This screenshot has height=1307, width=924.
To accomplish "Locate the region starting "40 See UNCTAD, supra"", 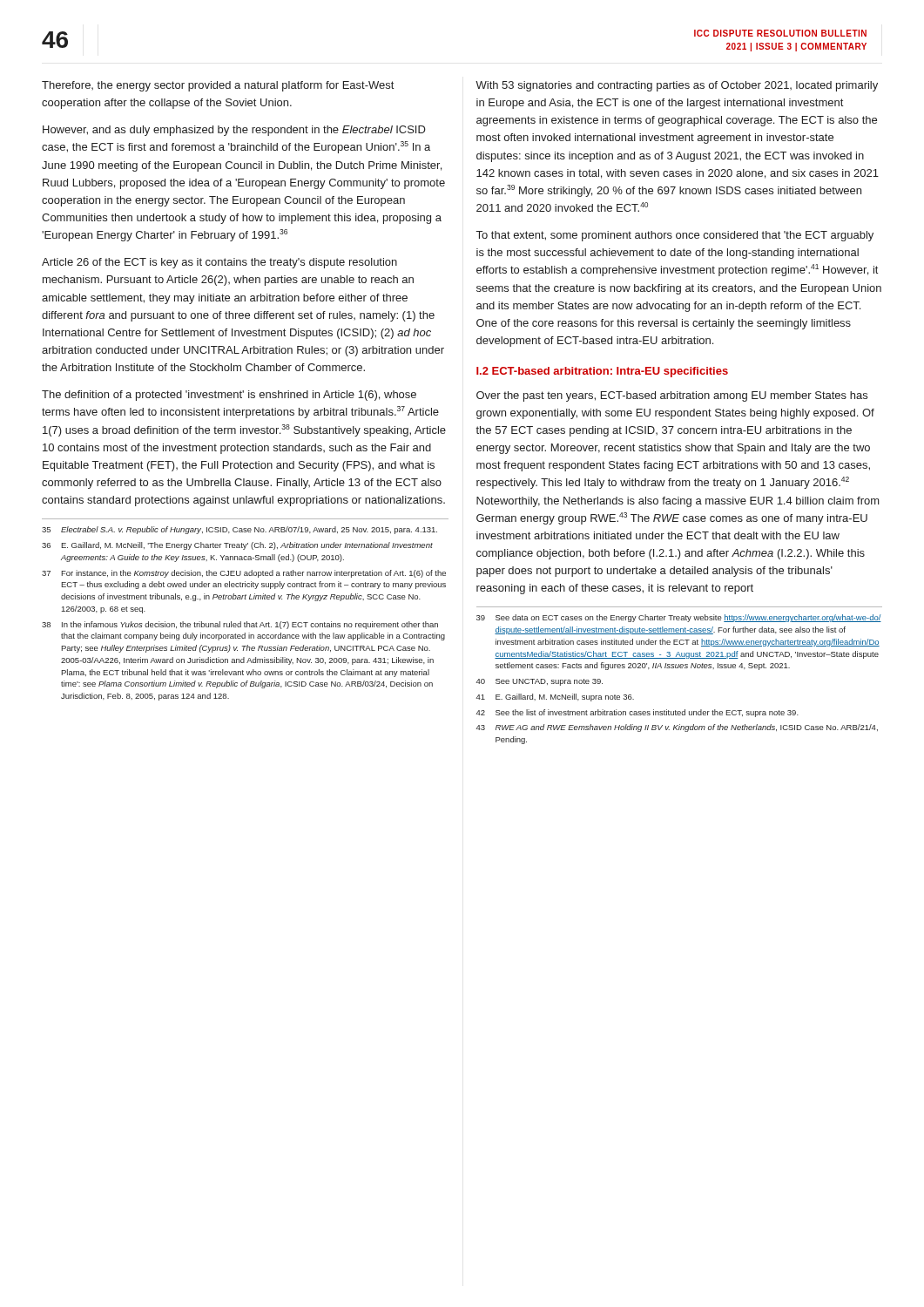I will pos(540,682).
